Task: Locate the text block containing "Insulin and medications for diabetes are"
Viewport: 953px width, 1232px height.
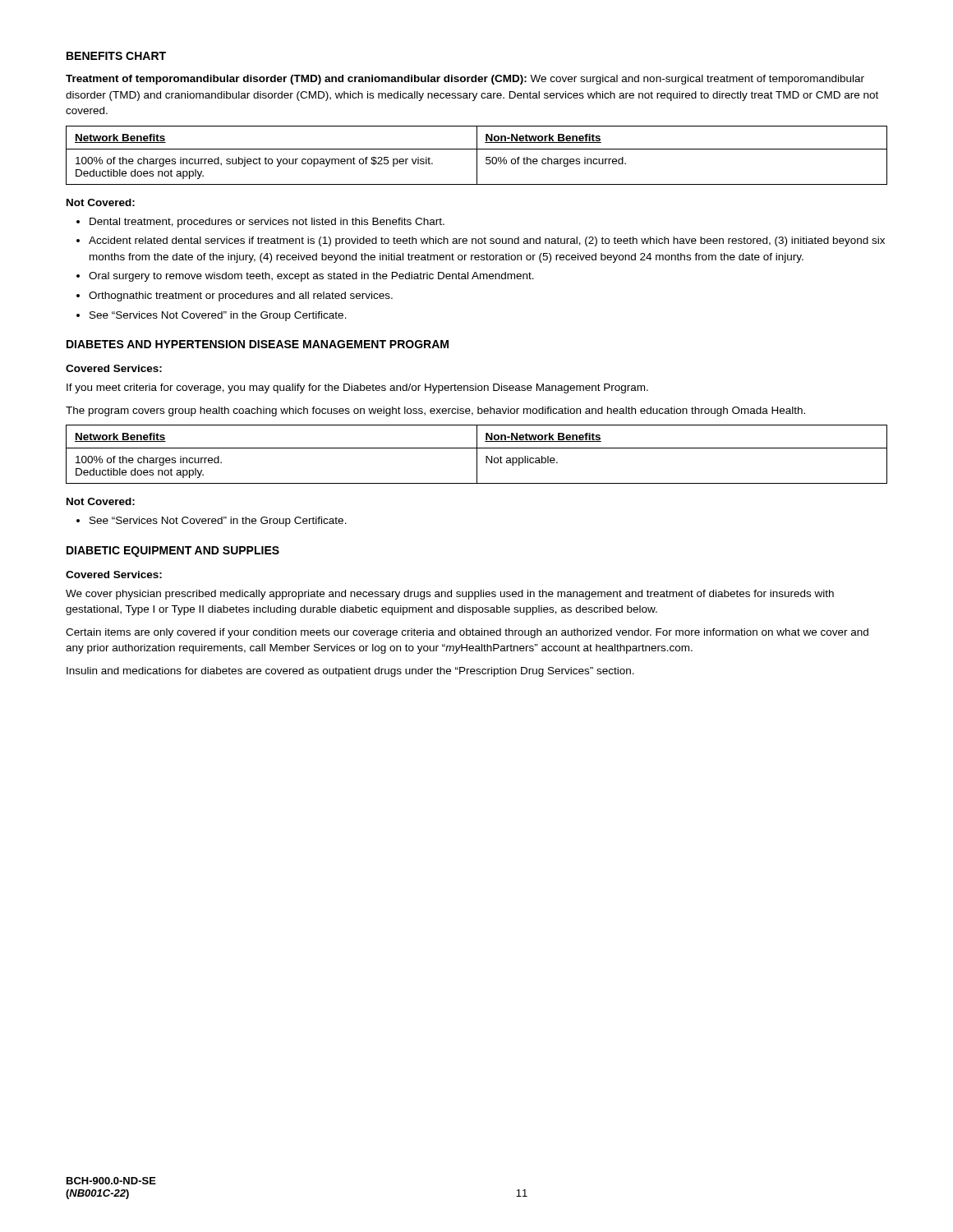Action: [350, 671]
